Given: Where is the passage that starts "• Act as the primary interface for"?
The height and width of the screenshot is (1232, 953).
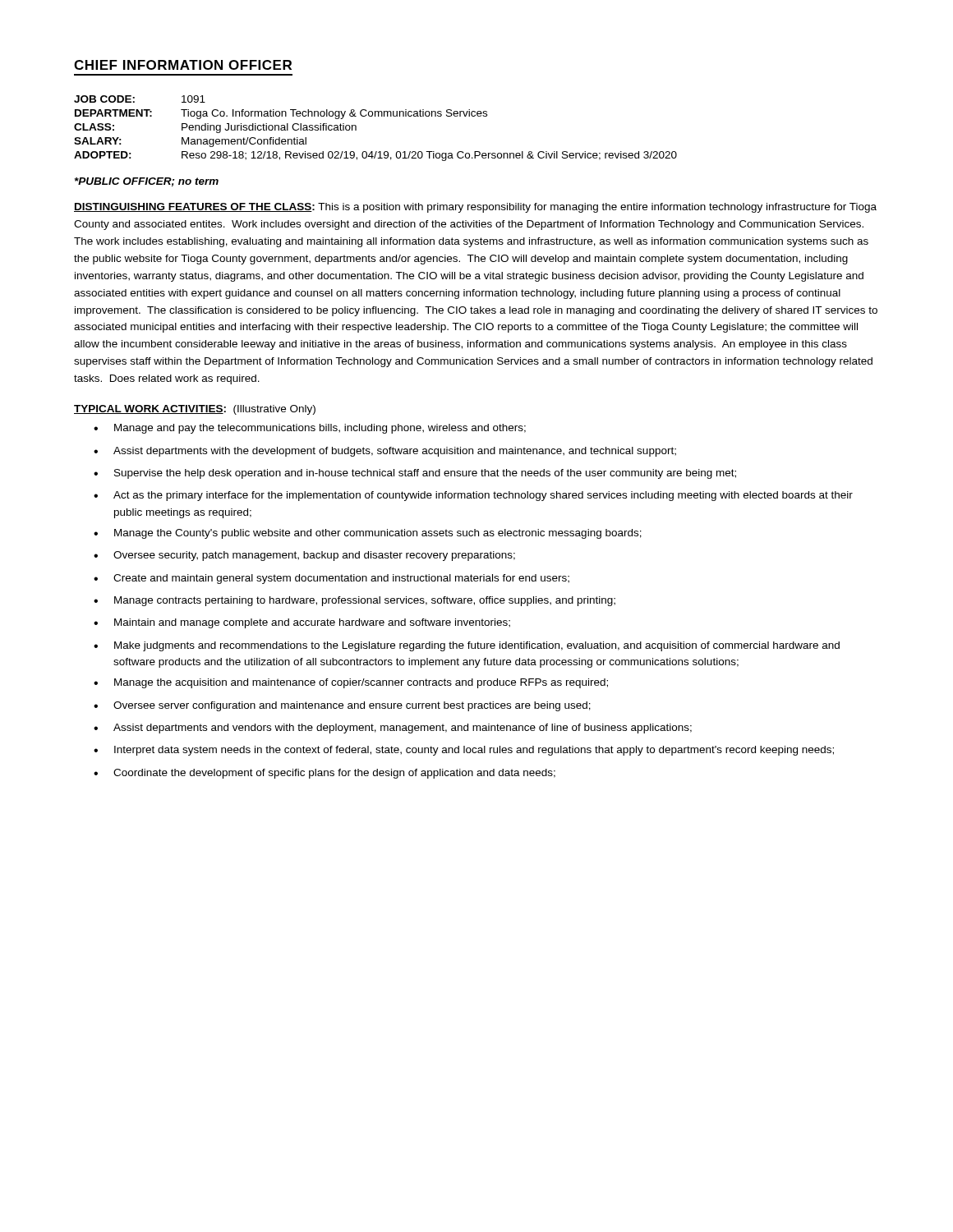Looking at the screenshot, I should click(486, 504).
